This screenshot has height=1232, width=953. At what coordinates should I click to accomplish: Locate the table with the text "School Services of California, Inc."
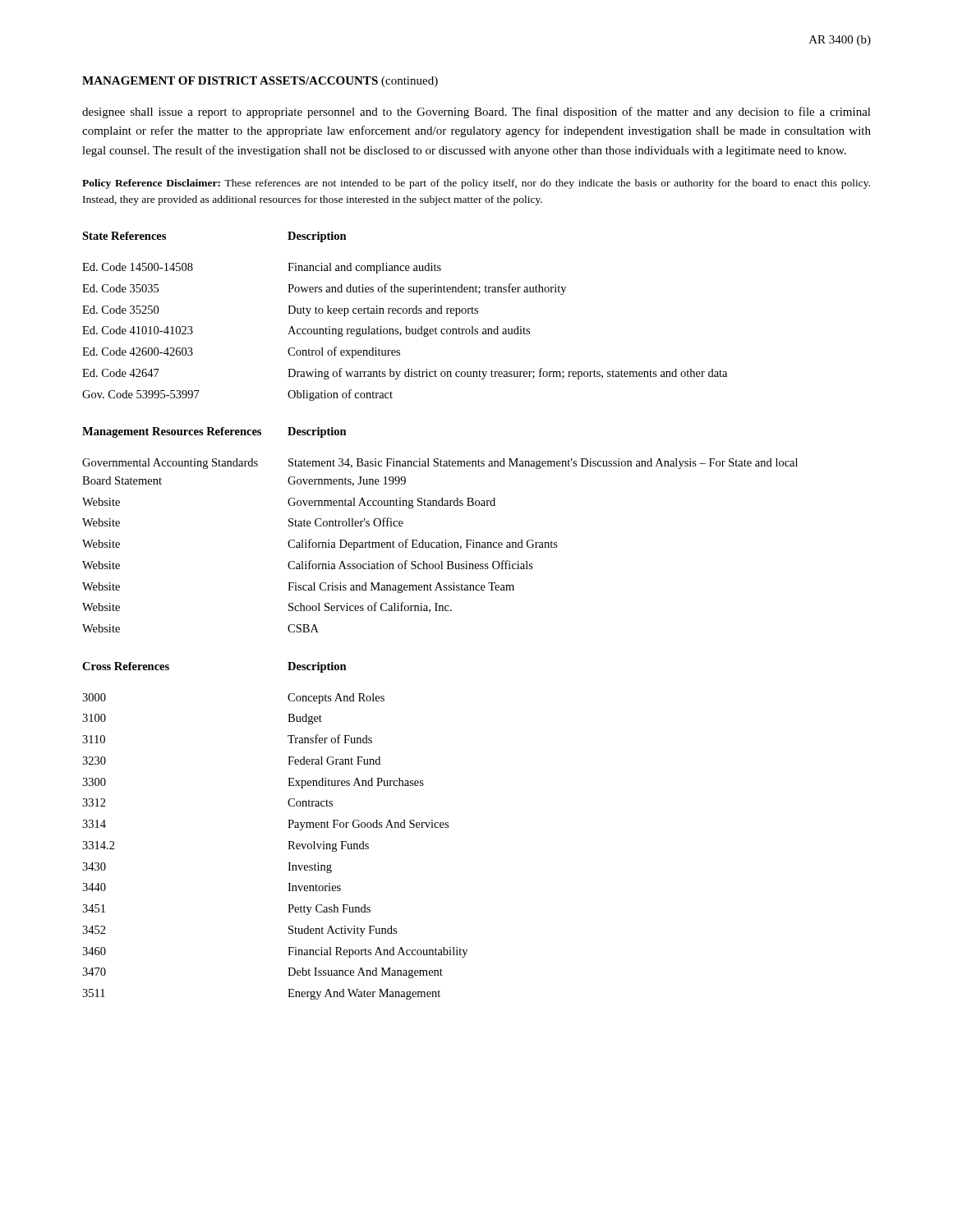476,525
